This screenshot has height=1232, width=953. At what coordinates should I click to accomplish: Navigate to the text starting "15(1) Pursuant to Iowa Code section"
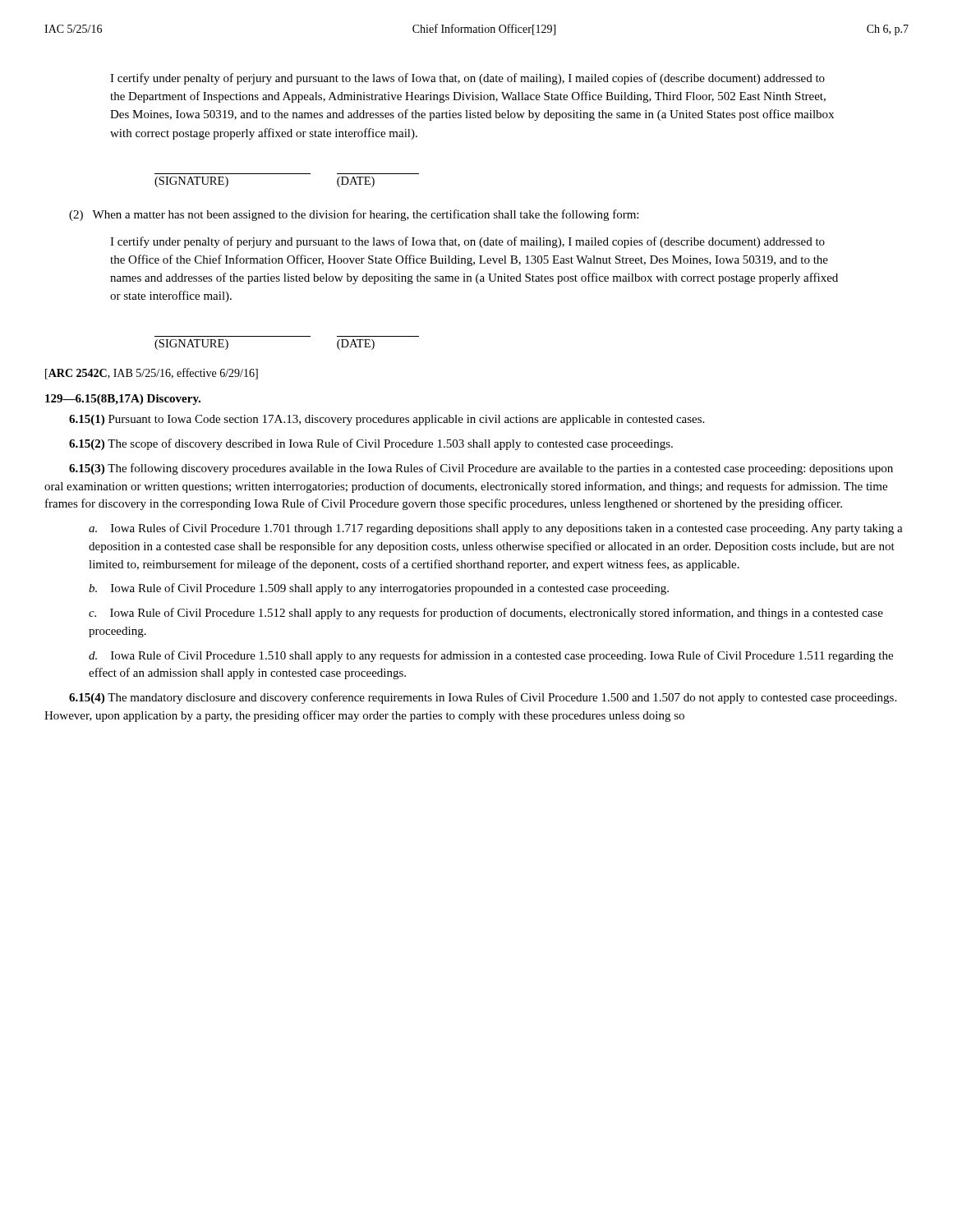[x=375, y=419]
